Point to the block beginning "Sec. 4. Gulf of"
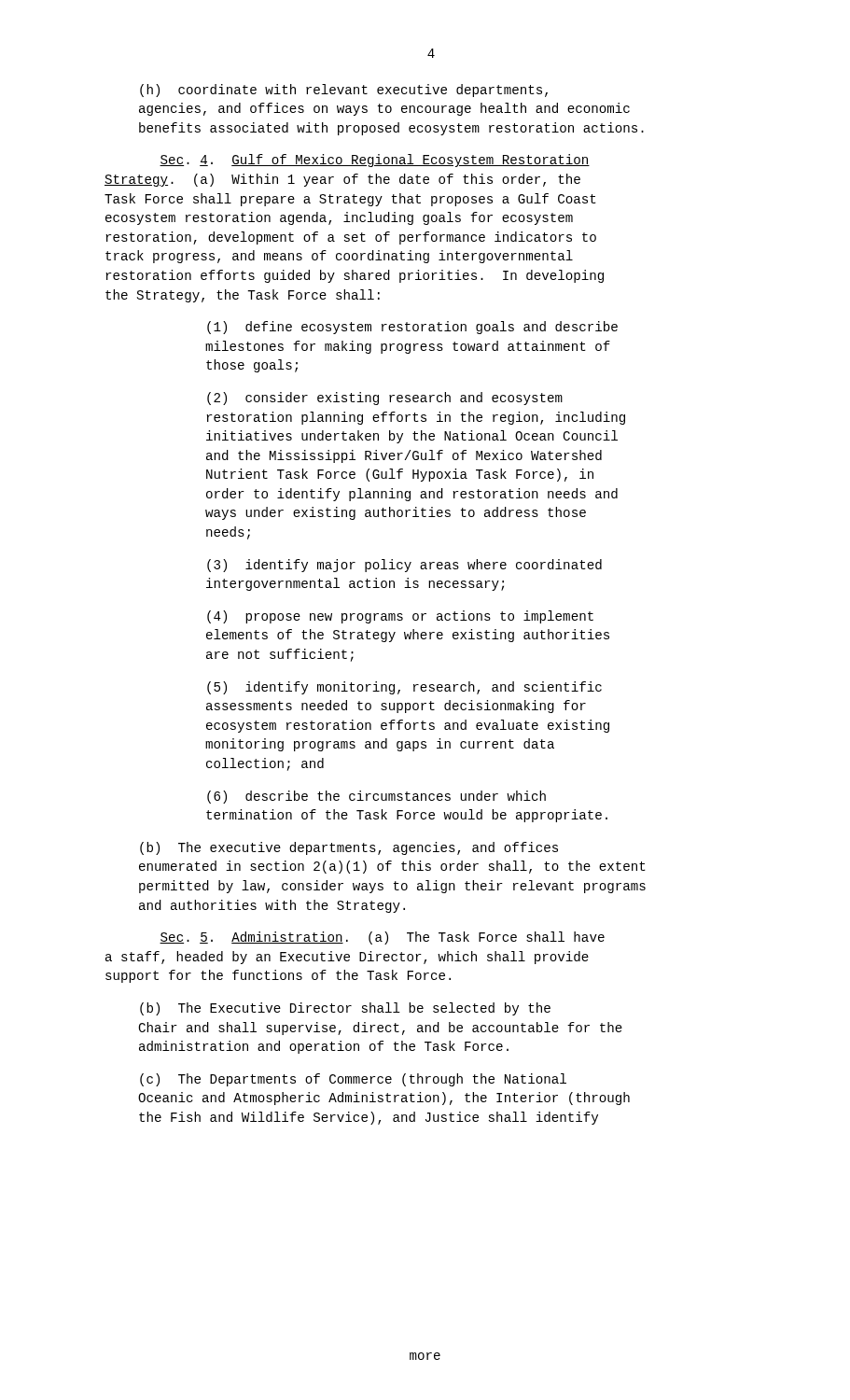This screenshot has width=850, height=1400. 355,228
